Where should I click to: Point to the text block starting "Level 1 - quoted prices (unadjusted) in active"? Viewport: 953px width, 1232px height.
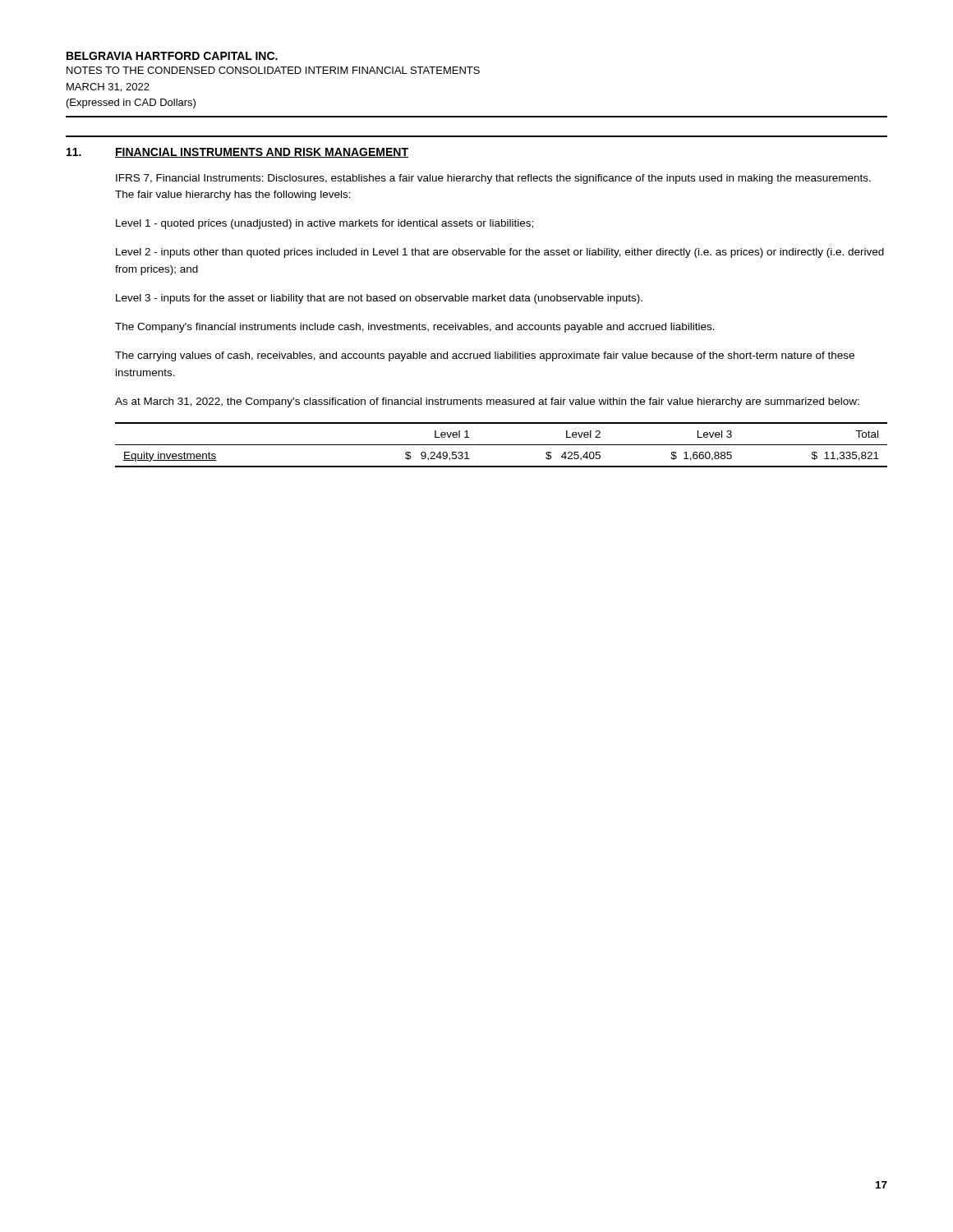tap(325, 223)
